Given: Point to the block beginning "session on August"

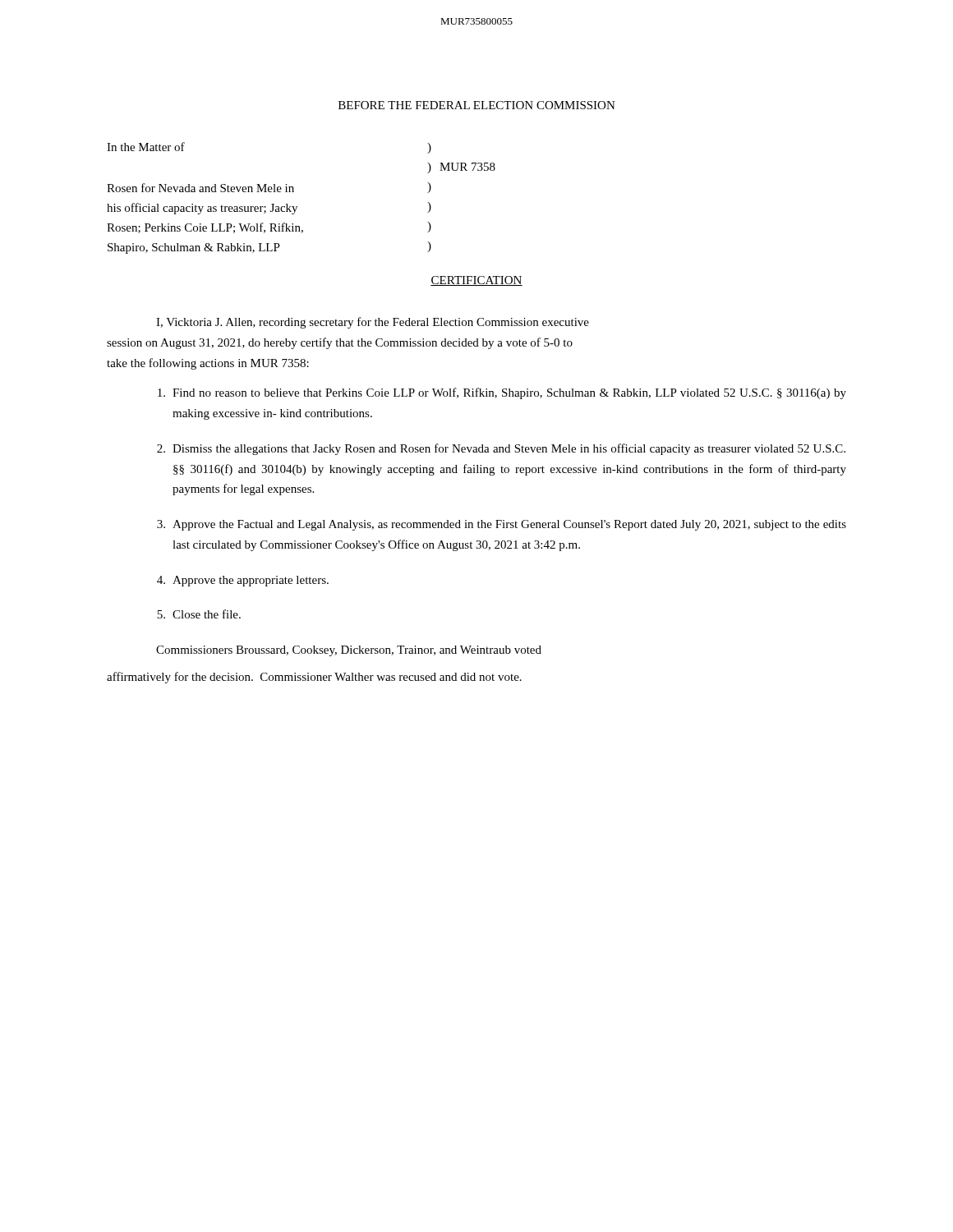Looking at the screenshot, I should point(340,342).
